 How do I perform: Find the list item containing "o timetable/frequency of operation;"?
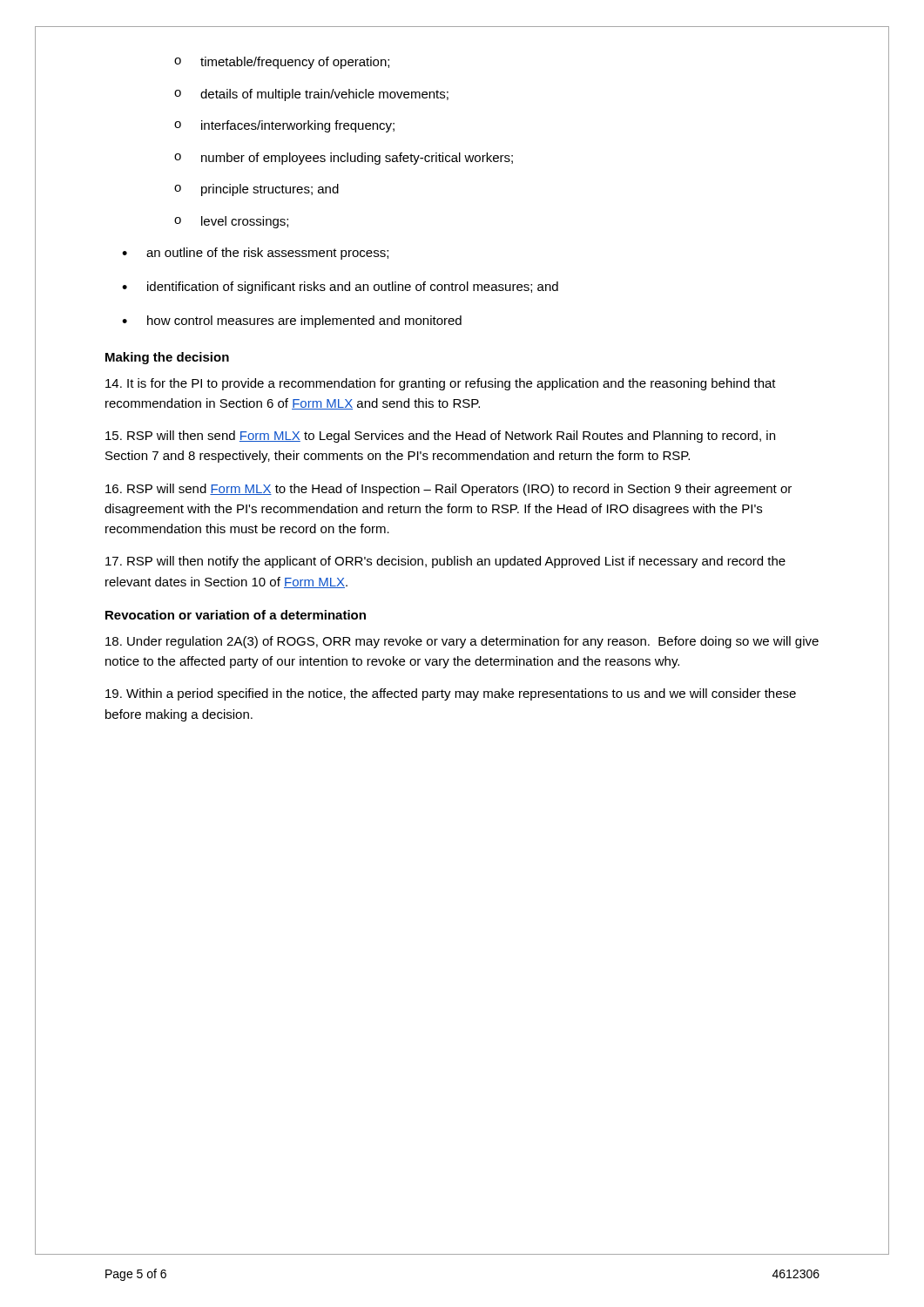[282, 63]
